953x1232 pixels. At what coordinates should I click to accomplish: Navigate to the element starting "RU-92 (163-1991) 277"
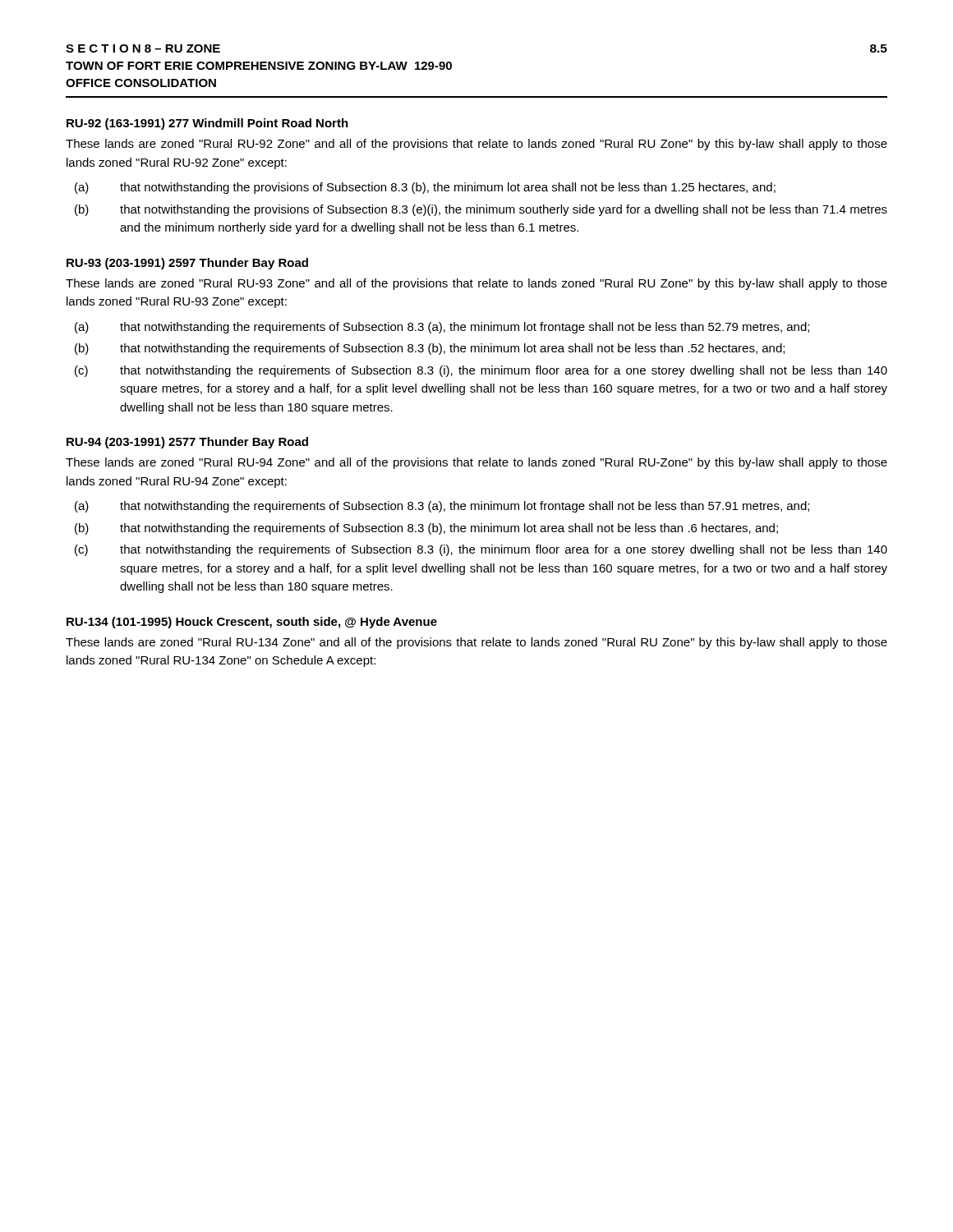coord(207,123)
